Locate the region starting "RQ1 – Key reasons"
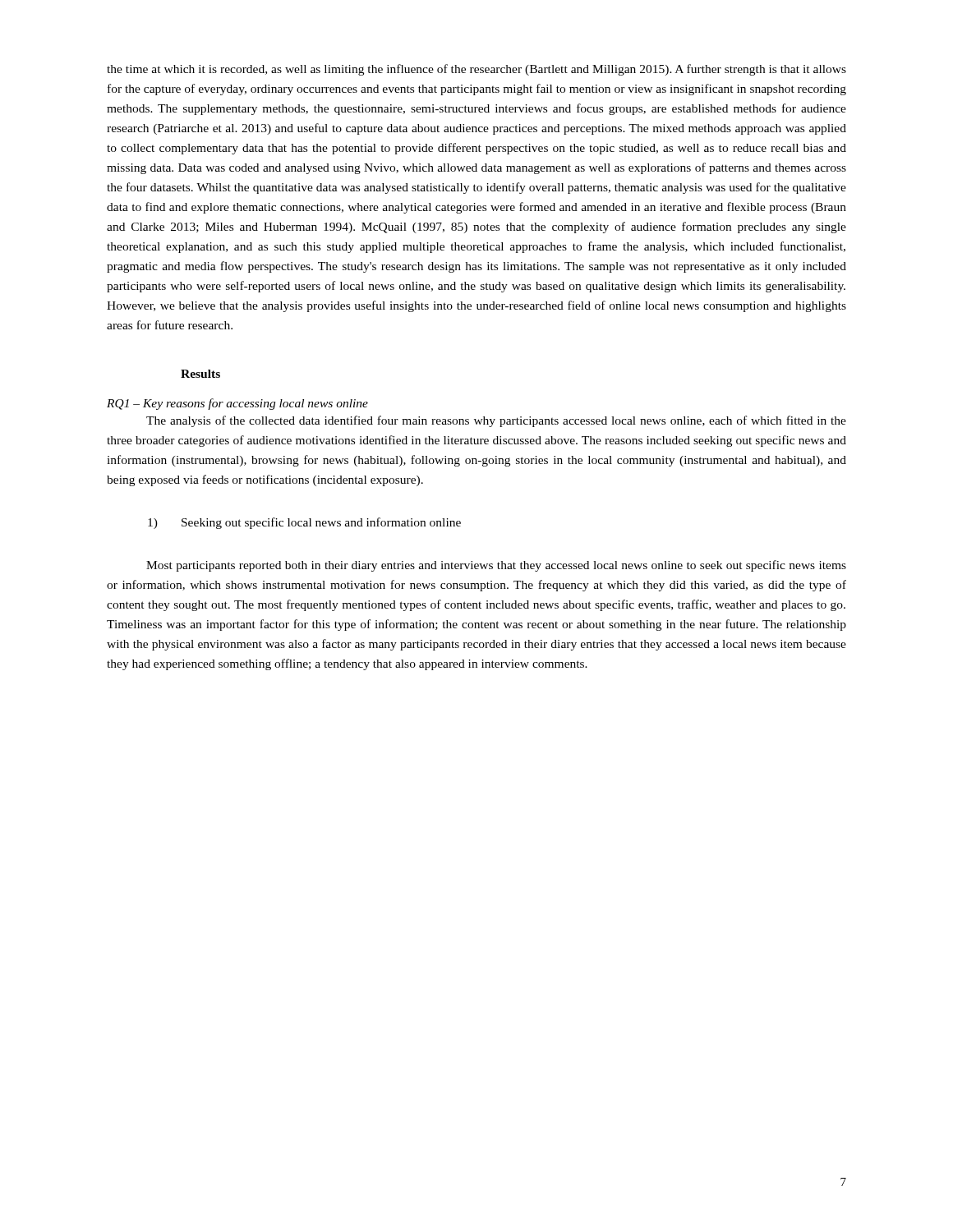The height and width of the screenshot is (1232, 953). pyautogui.click(x=237, y=403)
